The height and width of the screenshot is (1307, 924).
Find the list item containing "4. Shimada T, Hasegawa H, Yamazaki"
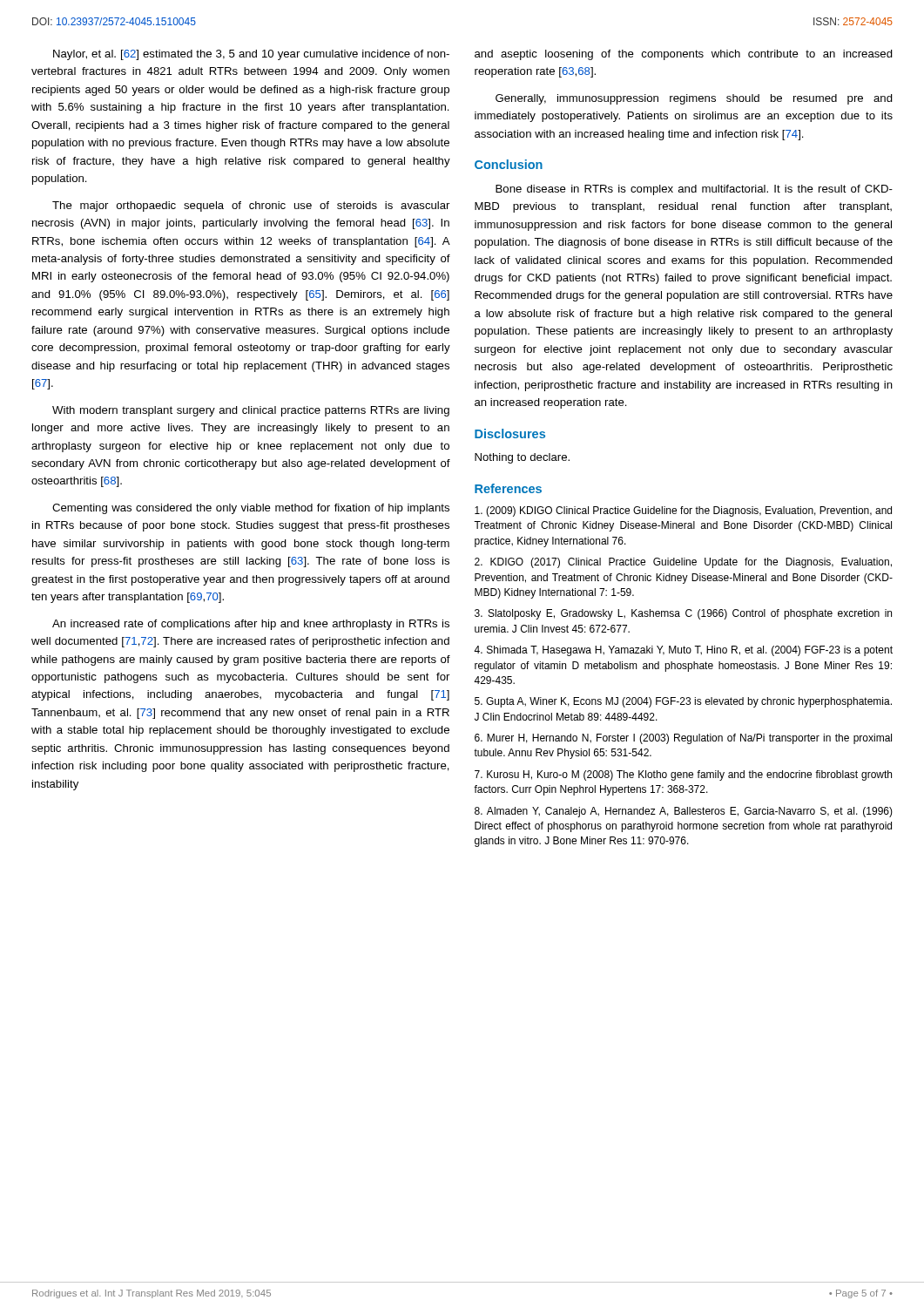pyautogui.click(x=683, y=665)
